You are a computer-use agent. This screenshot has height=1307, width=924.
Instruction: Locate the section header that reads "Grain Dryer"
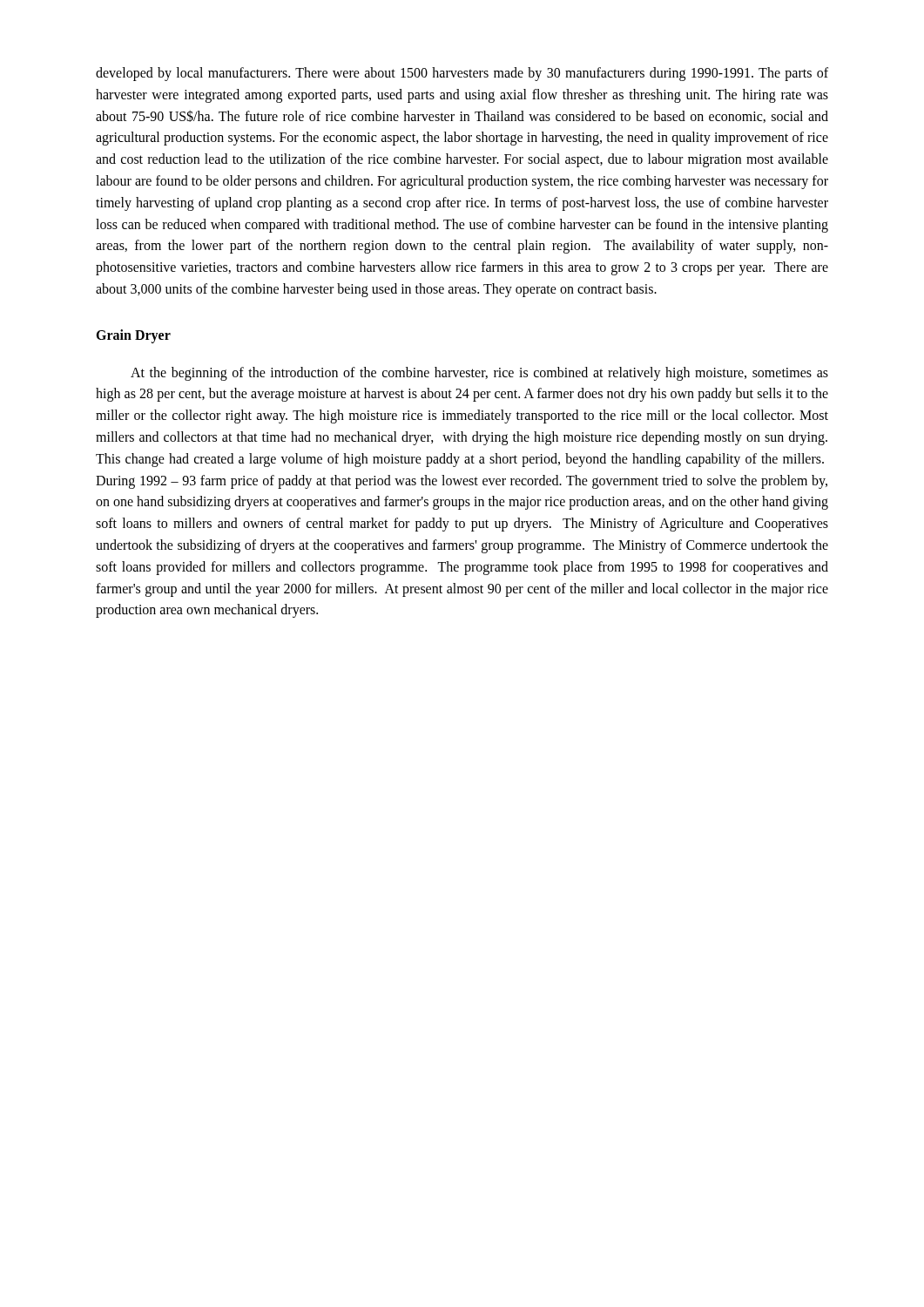(x=133, y=335)
